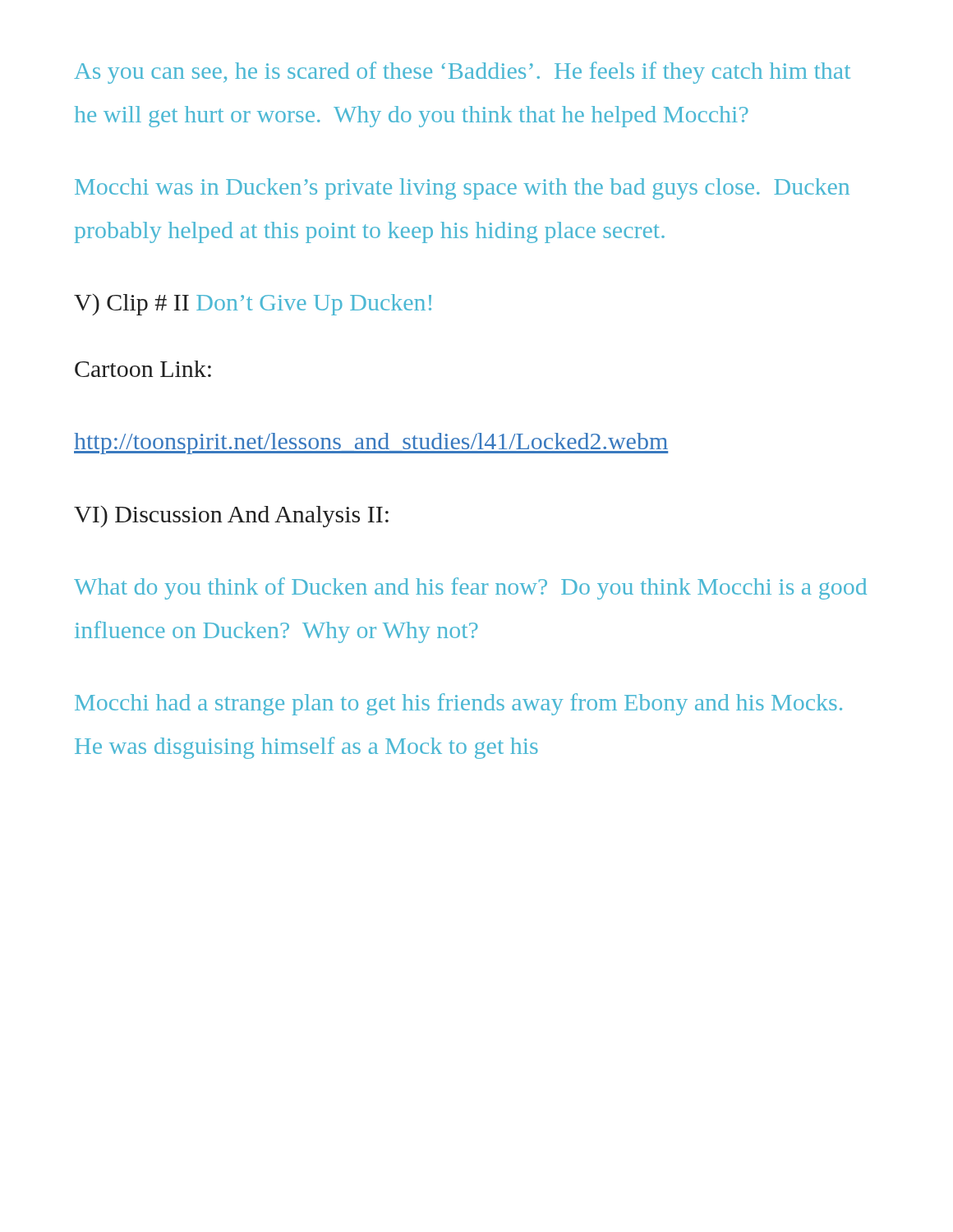Viewport: 953px width, 1232px height.
Task: Point to the passage starting "As you can see, he is scared"
Action: [x=462, y=73]
